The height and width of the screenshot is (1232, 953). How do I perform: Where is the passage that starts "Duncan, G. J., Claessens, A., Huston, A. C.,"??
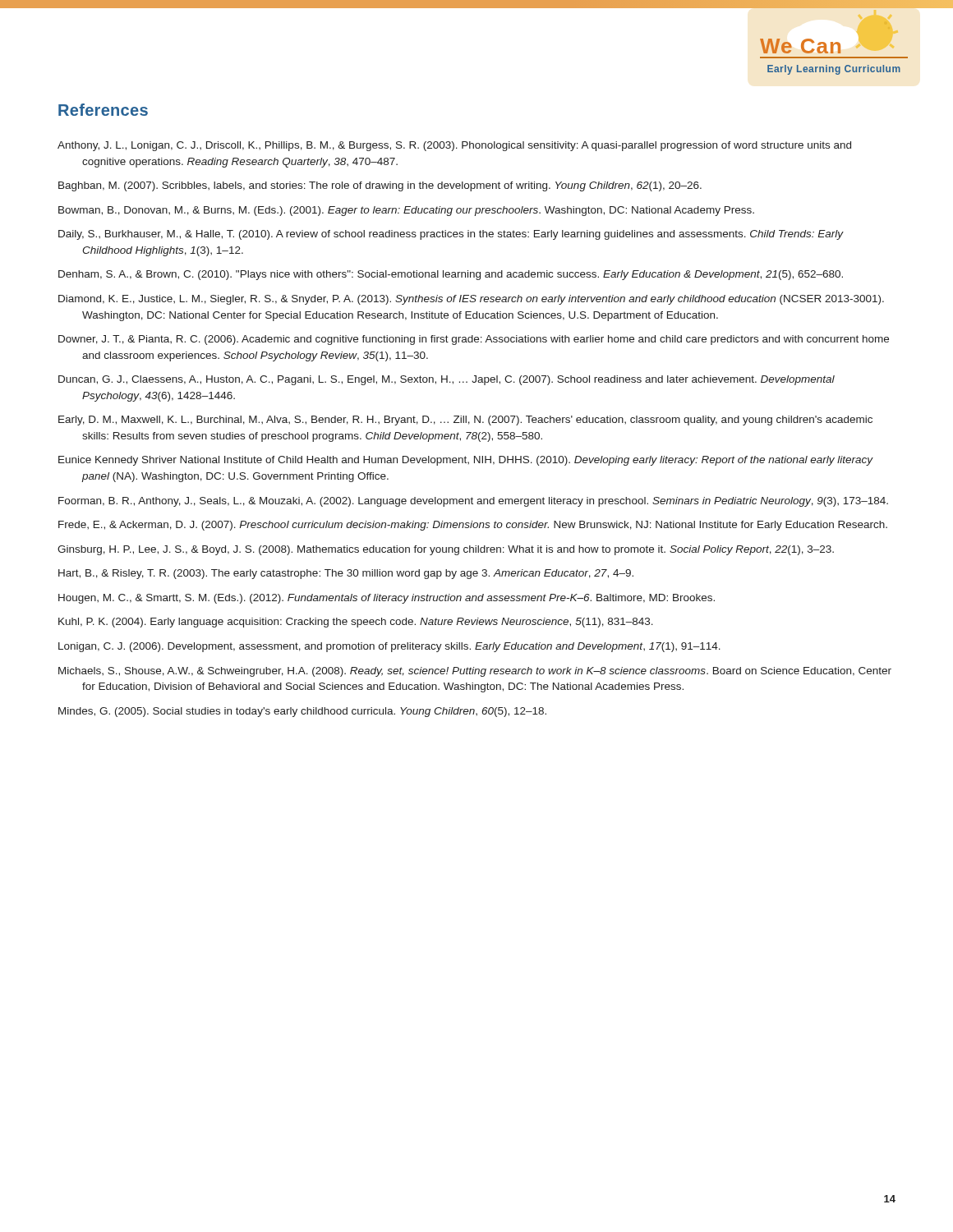pyautogui.click(x=446, y=387)
